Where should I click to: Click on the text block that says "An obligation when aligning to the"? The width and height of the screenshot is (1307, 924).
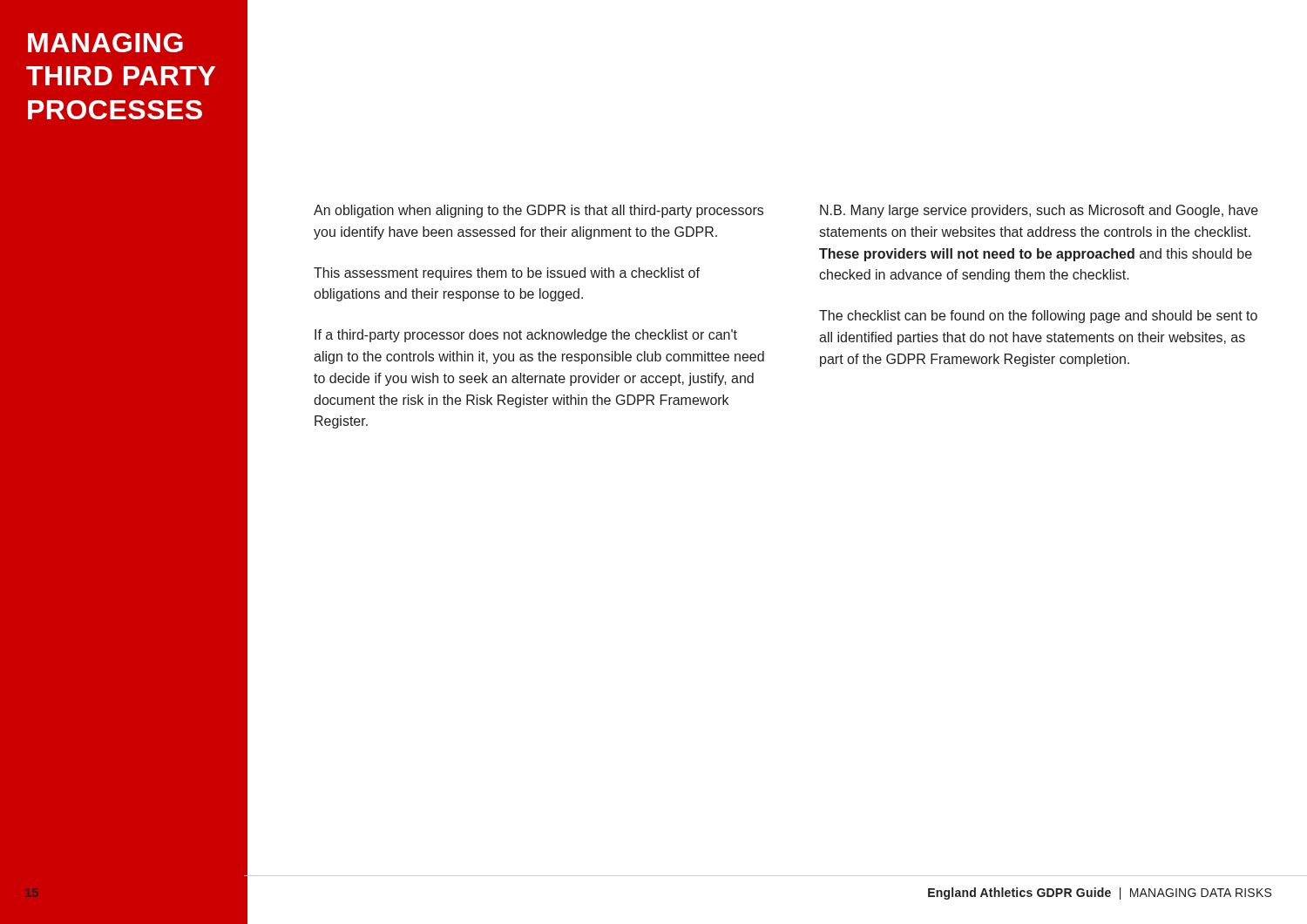pyautogui.click(x=540, y=222)
